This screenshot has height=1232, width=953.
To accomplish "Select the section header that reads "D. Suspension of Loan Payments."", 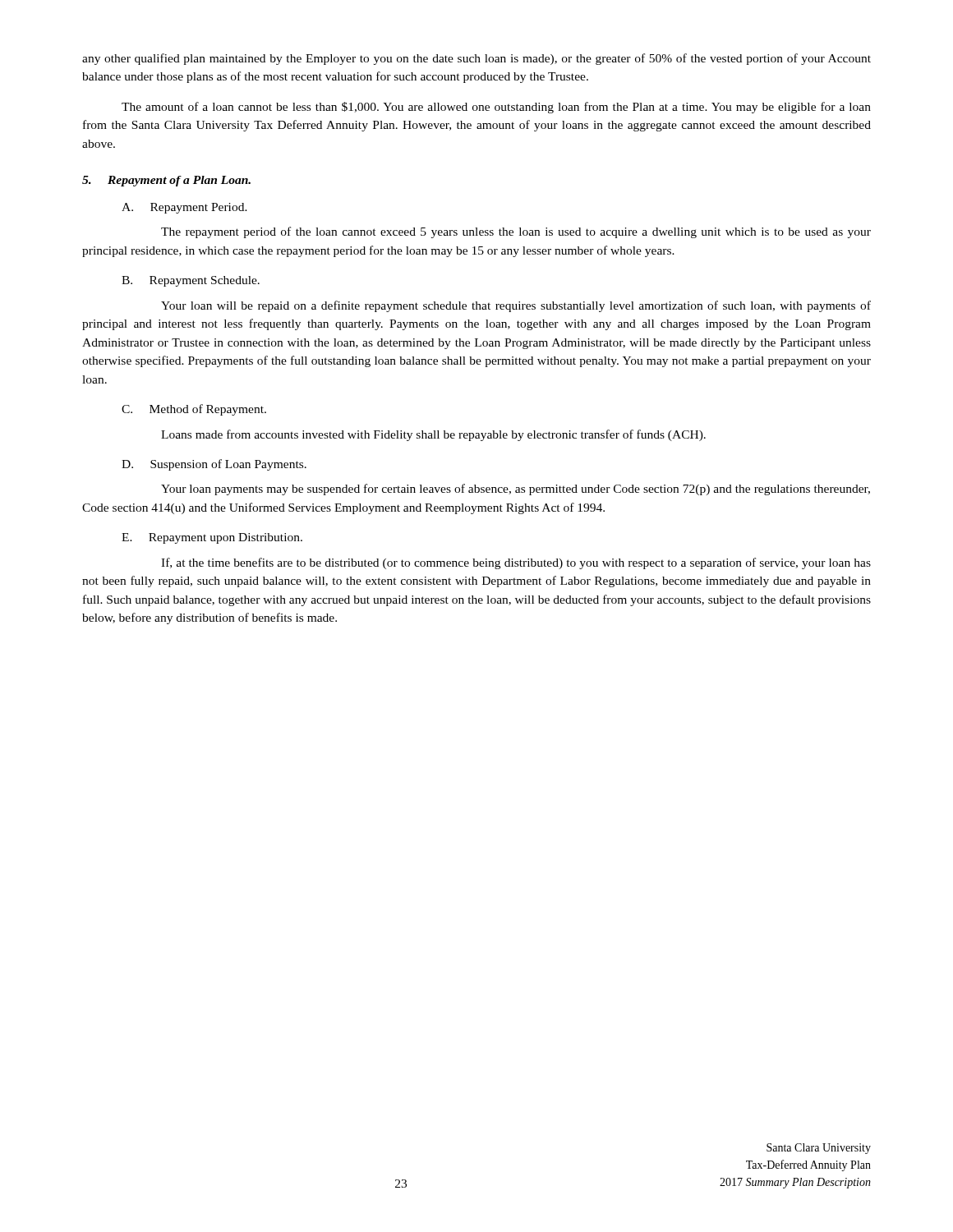I will [x=214, y=465].
